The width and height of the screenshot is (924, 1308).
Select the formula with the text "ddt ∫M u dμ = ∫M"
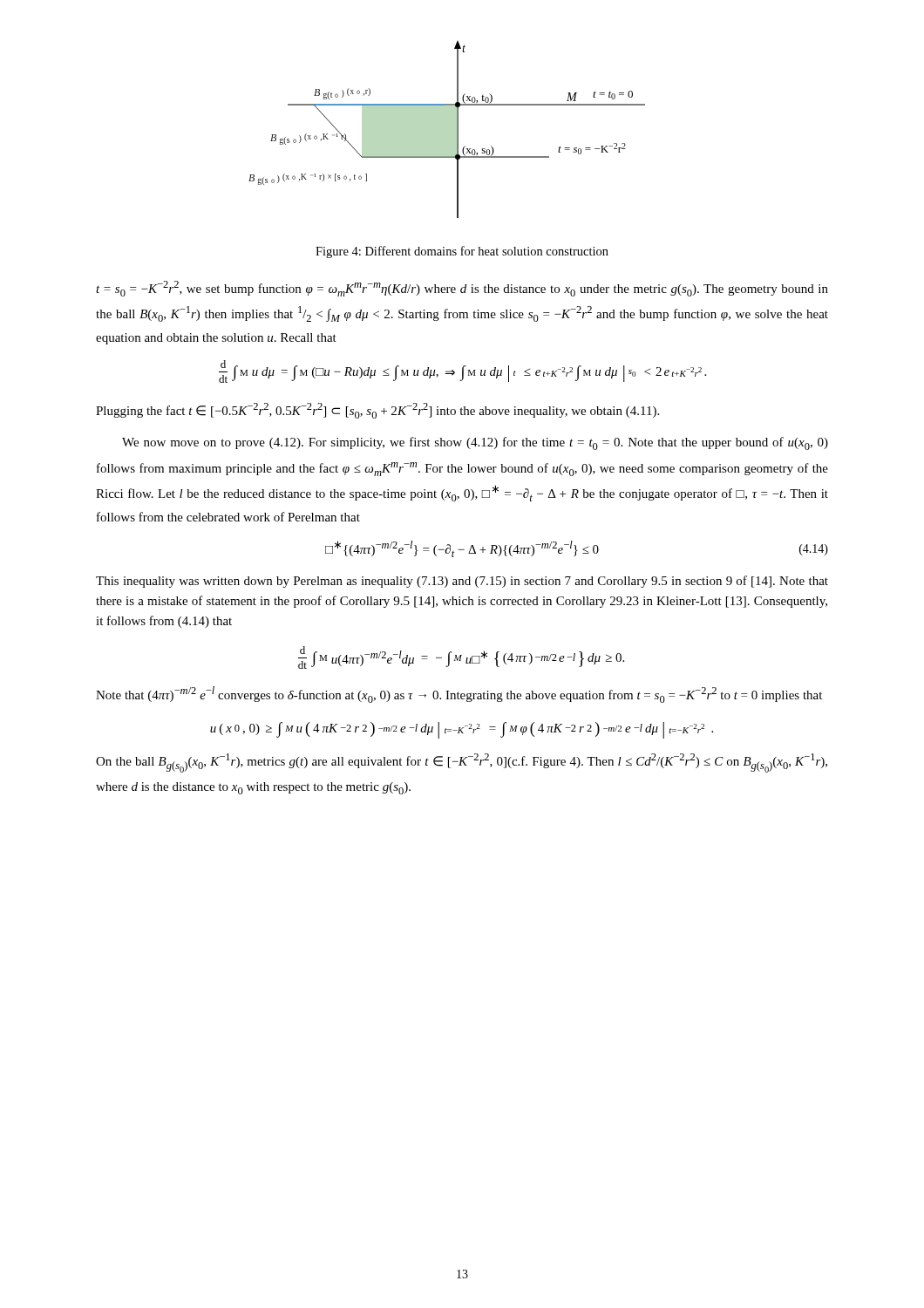[x=462, y=371]
